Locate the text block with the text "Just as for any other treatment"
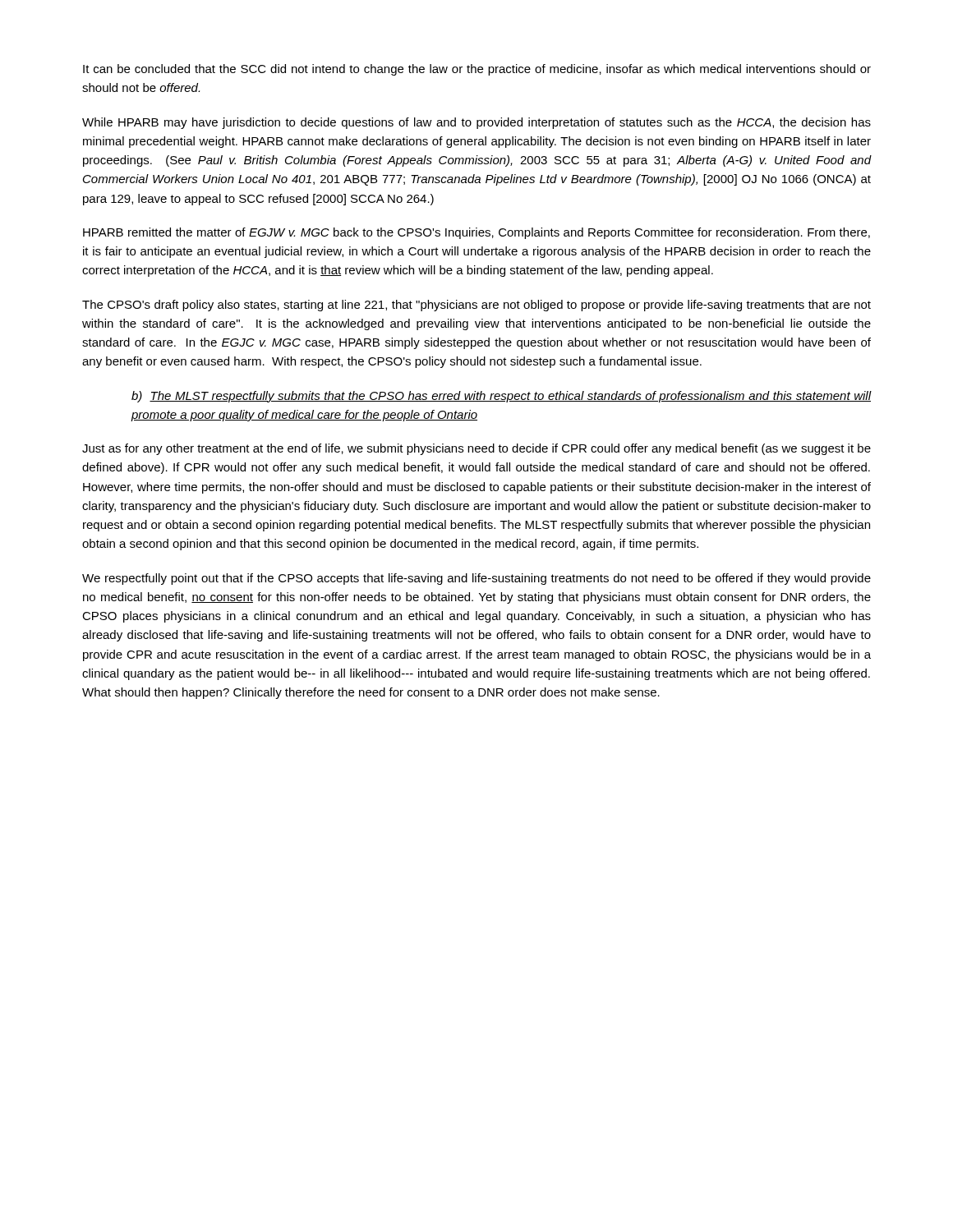Image resolution: width=953 pixels, height=1232 pixels. [x=476, y=496]
